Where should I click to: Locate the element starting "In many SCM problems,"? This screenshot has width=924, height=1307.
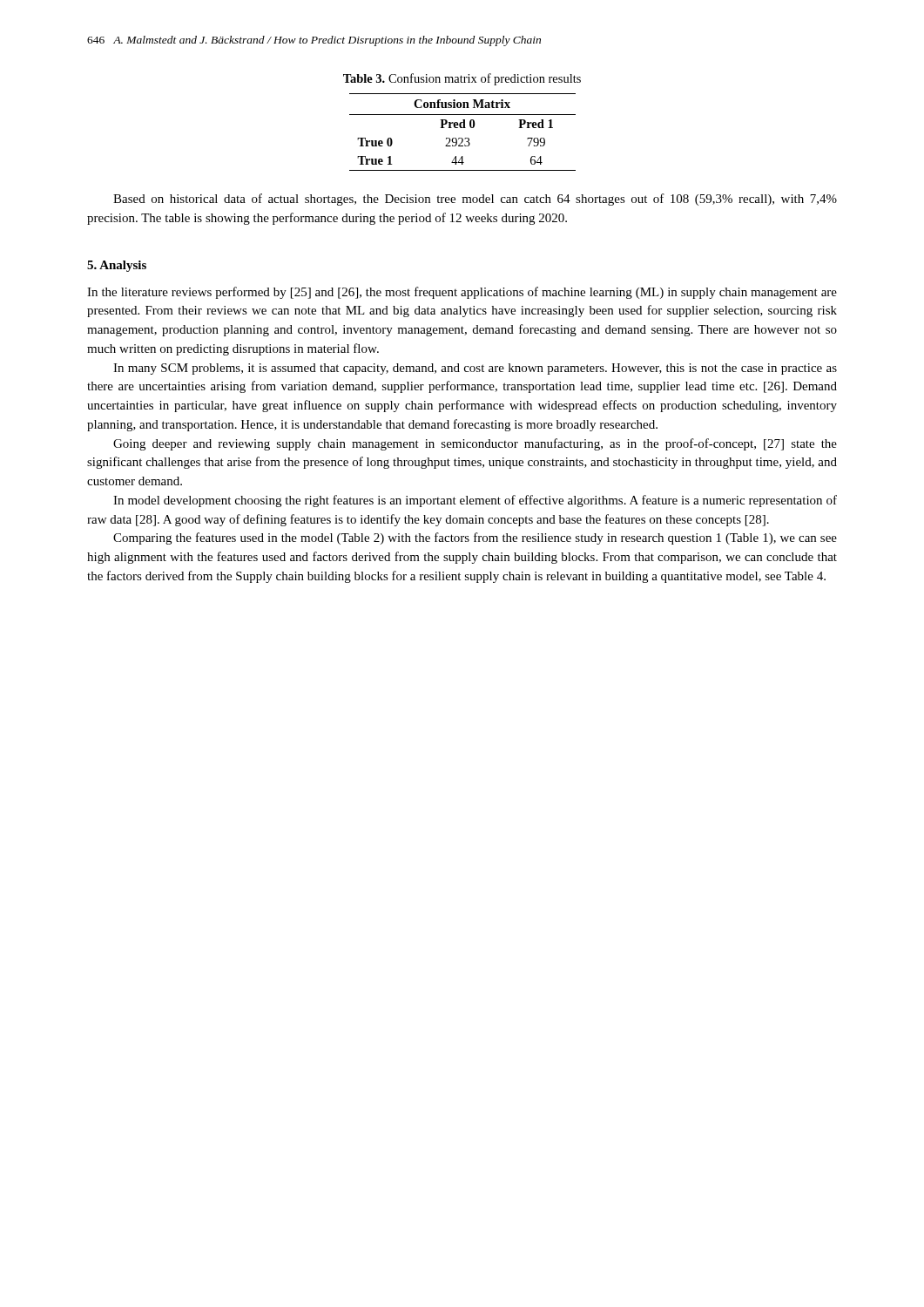(x=462, y=396)
